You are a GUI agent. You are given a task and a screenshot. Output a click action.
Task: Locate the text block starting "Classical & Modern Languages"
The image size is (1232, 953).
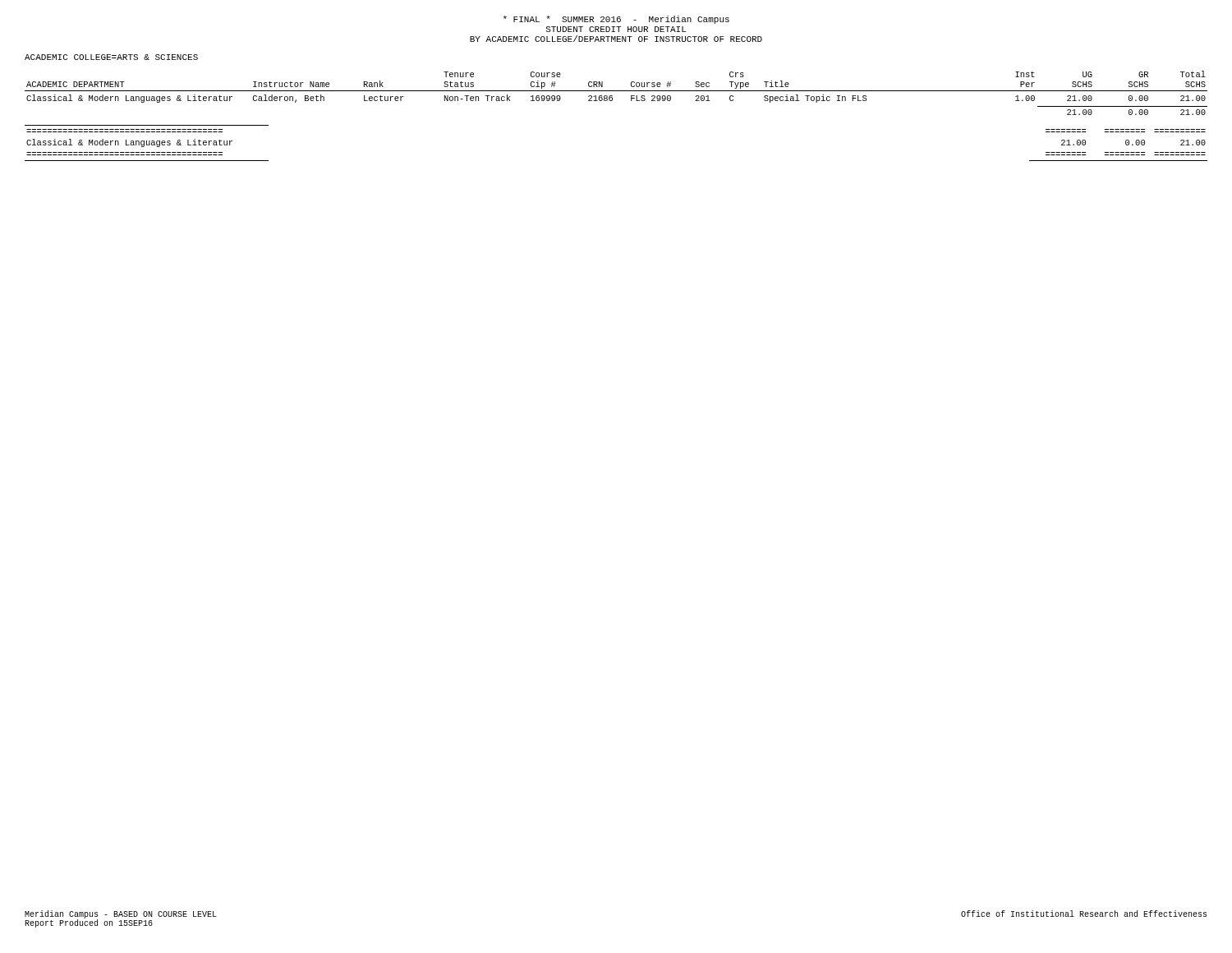pyautogui.click(x=130, y=143)
